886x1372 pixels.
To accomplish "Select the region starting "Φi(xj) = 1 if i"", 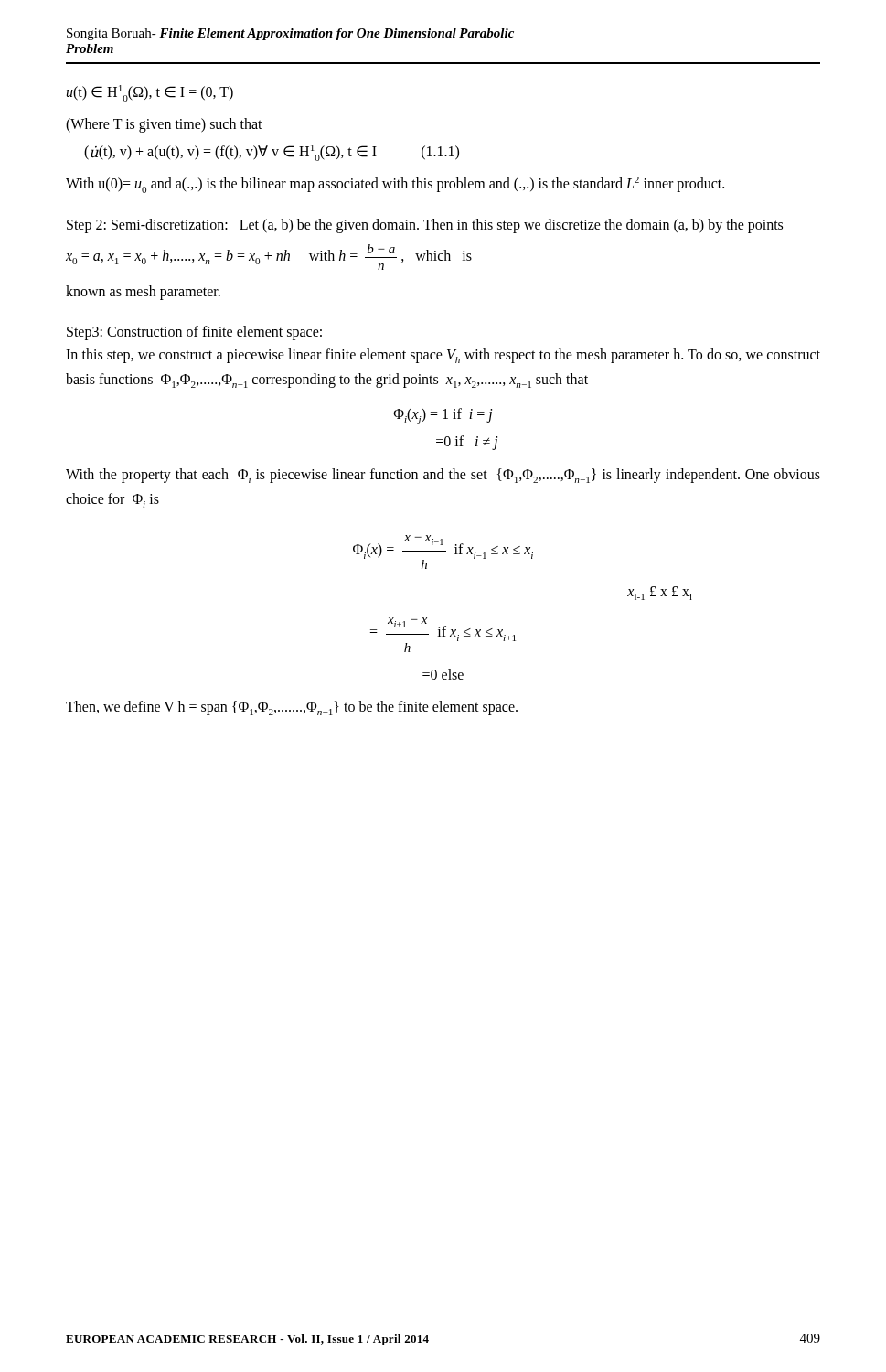I will point(443,428).
